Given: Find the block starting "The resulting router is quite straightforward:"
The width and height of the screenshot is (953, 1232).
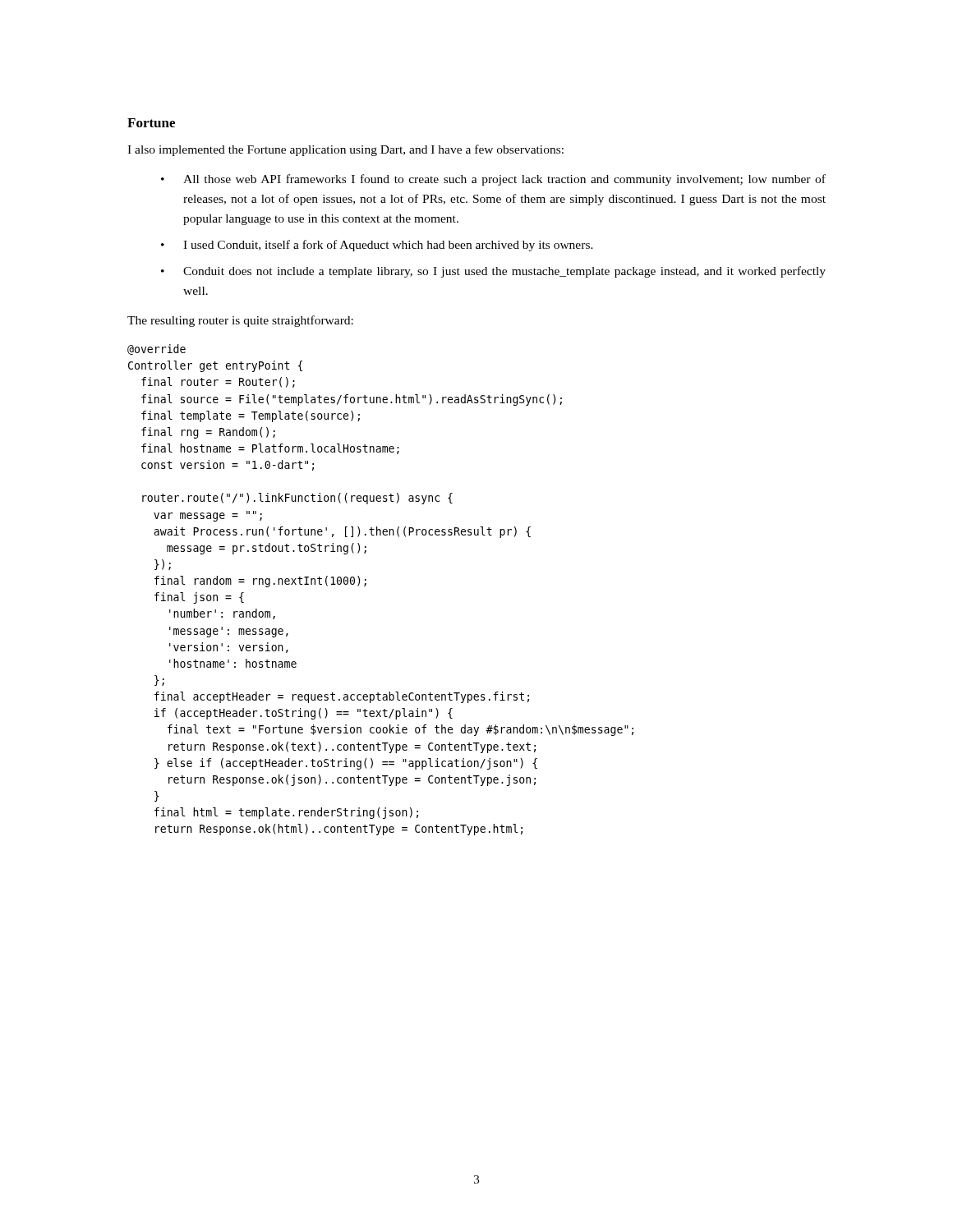Looking at the screenshot, I should [241, 320].
